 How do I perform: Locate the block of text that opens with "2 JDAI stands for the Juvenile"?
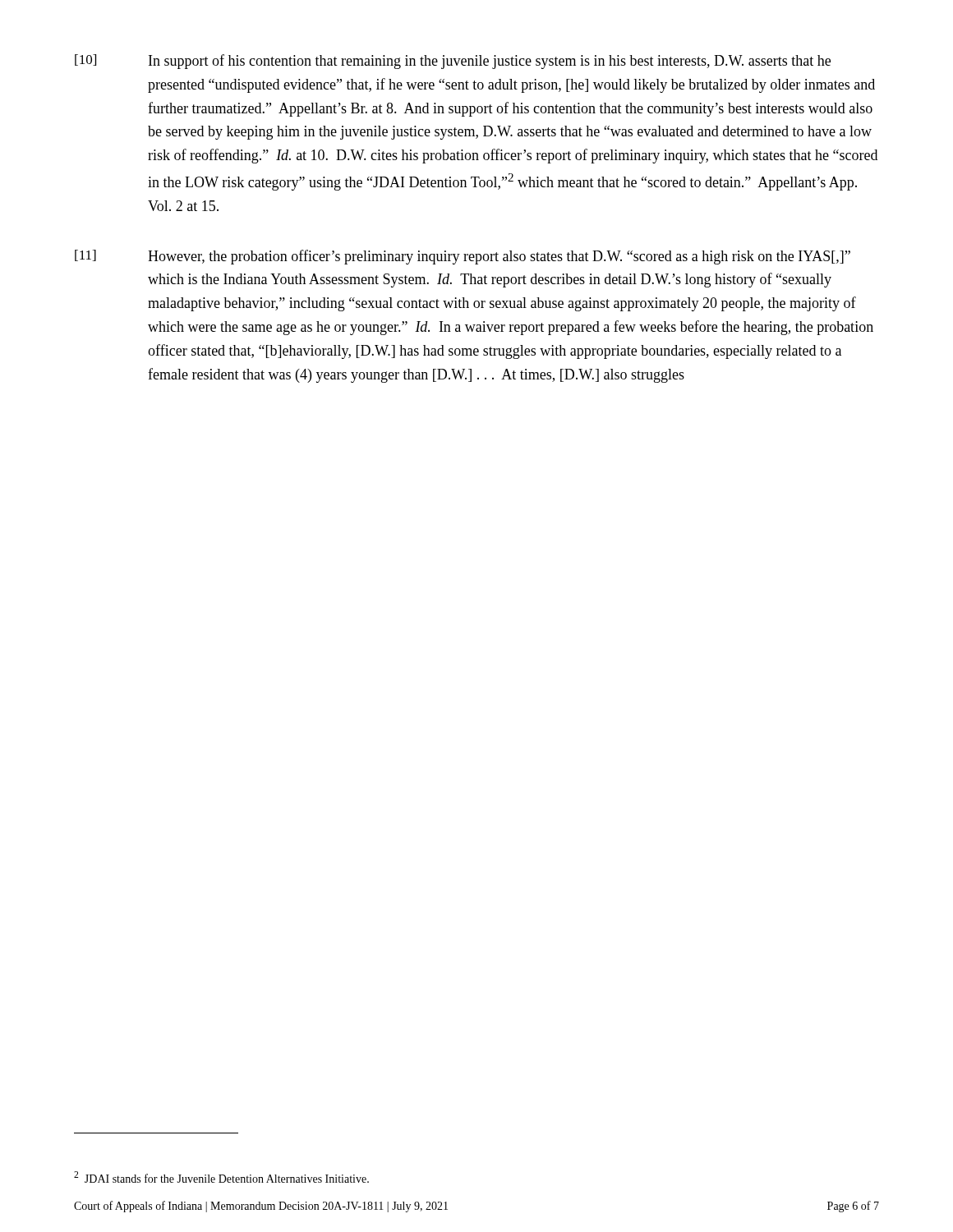click(222, 1177)
